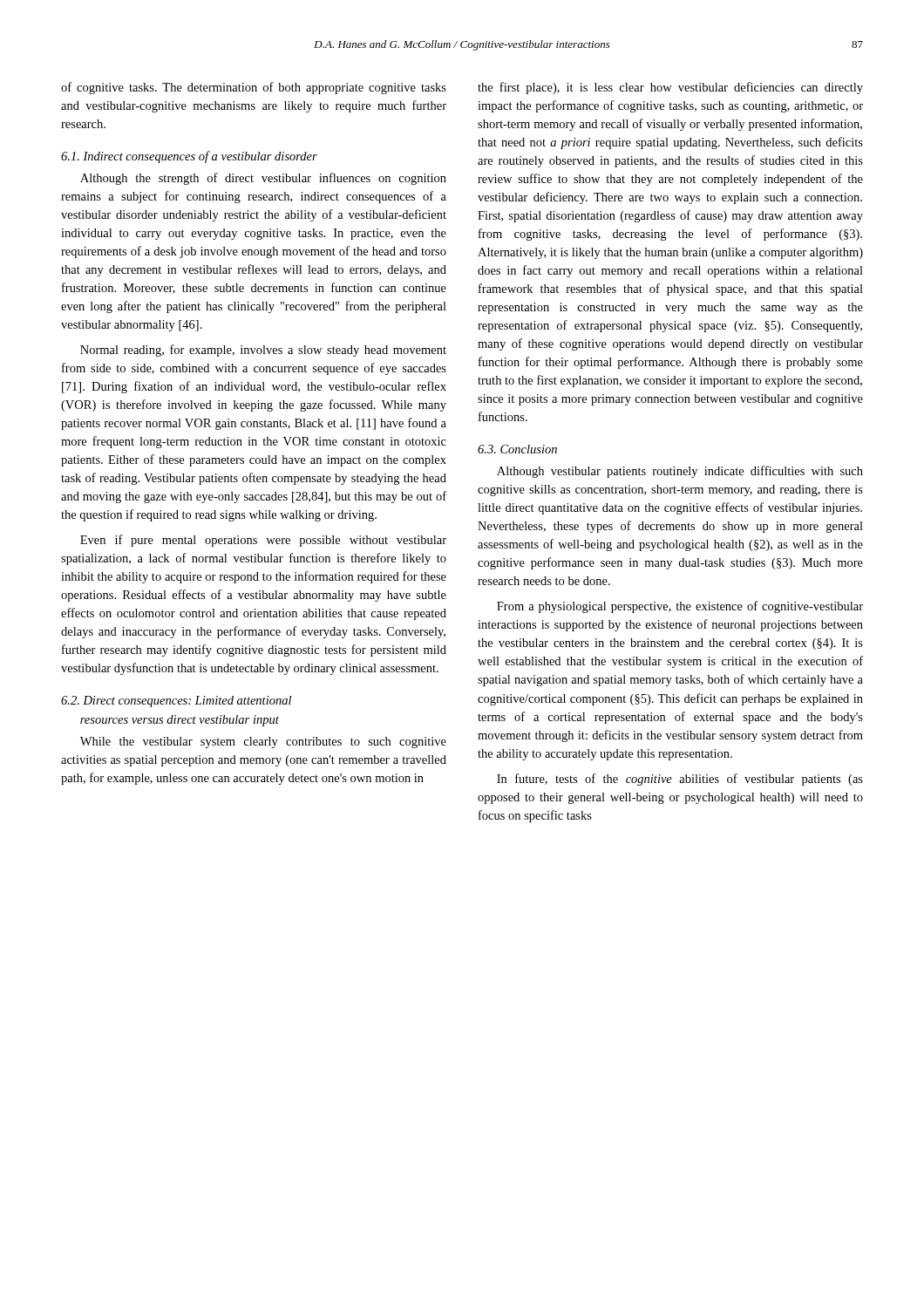
Task: Locate the block starting "of cognitive tasks. The"
Action: click(x=254, y=106)
